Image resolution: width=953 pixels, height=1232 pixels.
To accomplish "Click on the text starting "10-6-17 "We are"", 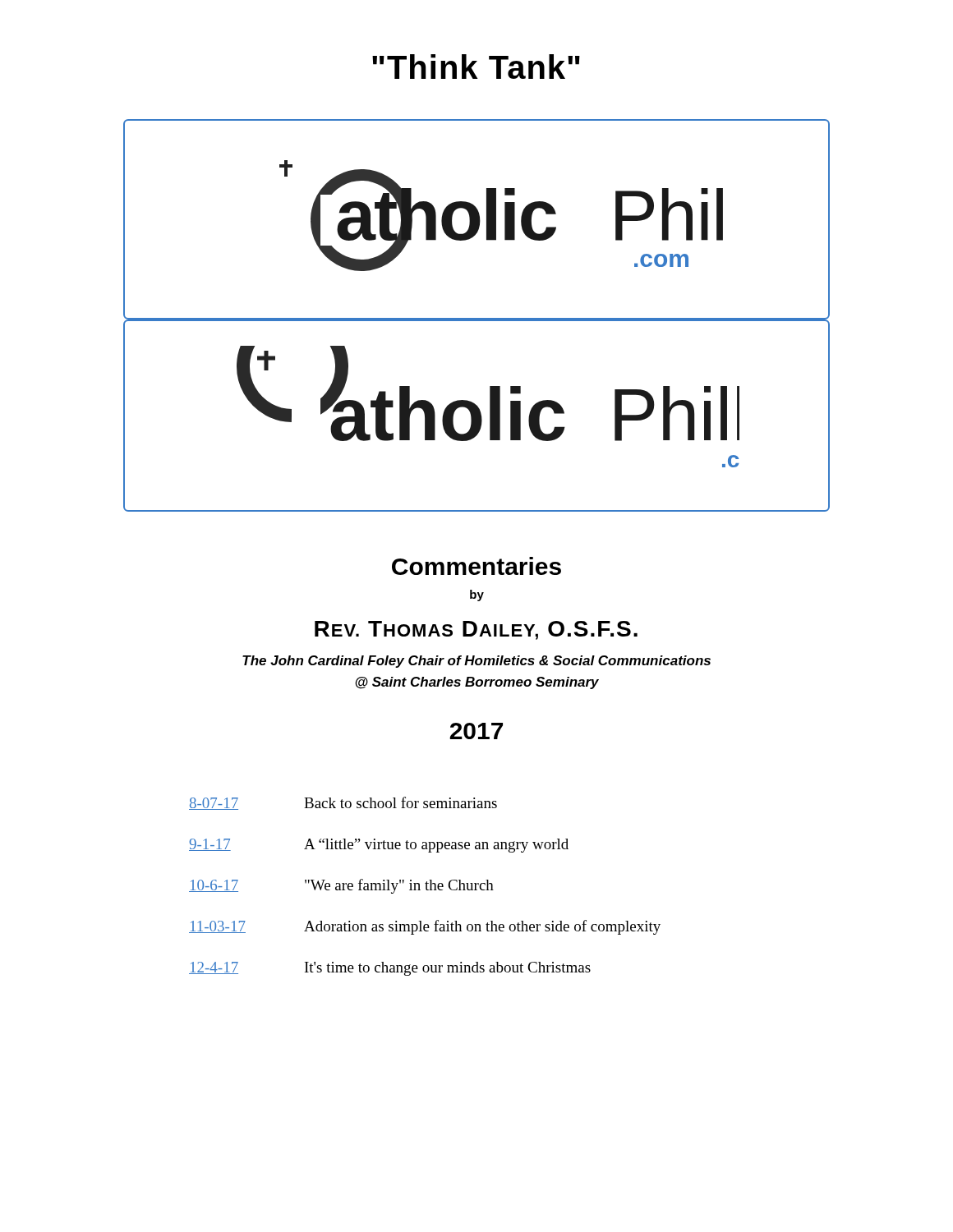I will click(341, 885).
